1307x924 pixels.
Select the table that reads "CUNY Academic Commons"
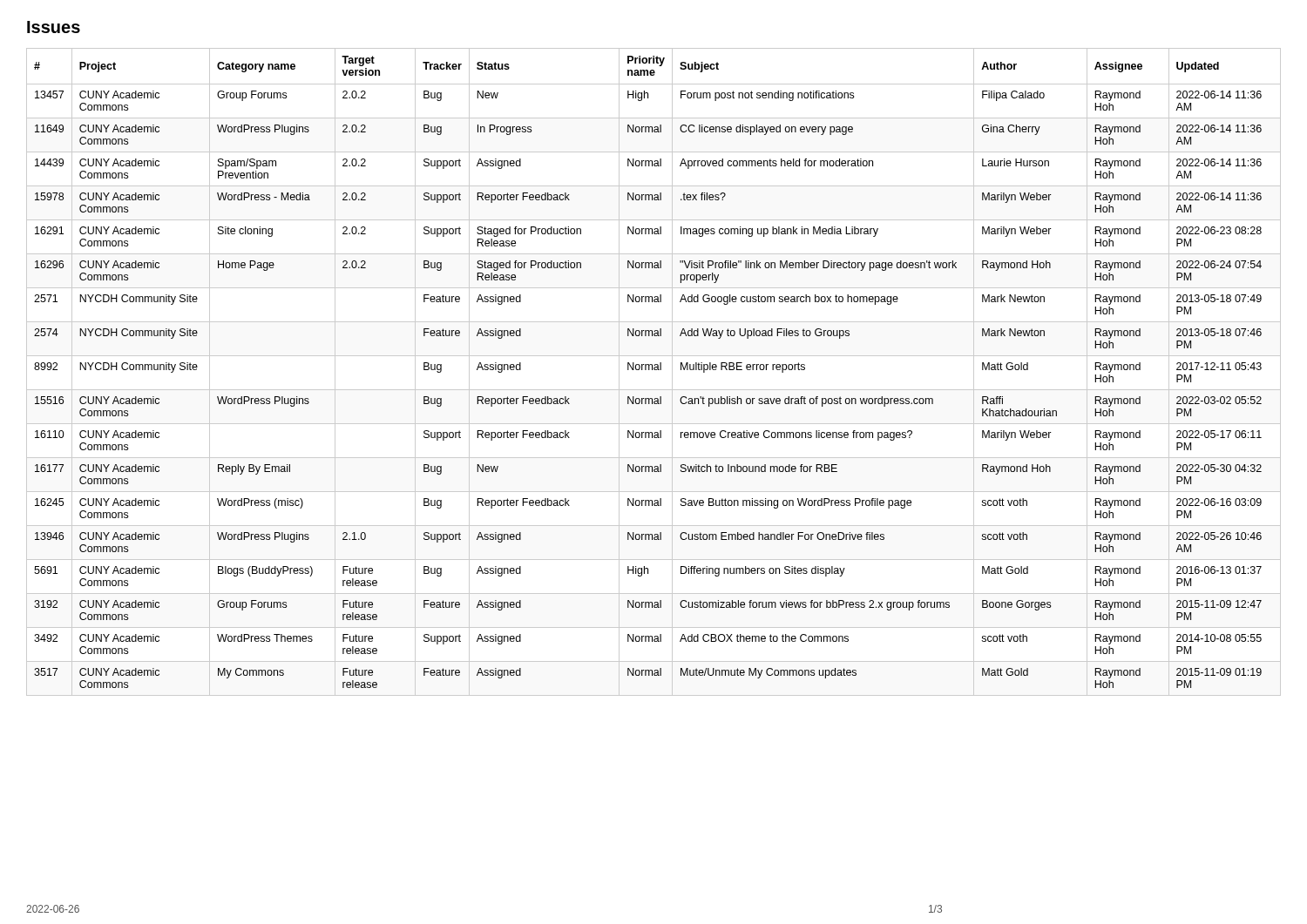[x=654, y=372]
